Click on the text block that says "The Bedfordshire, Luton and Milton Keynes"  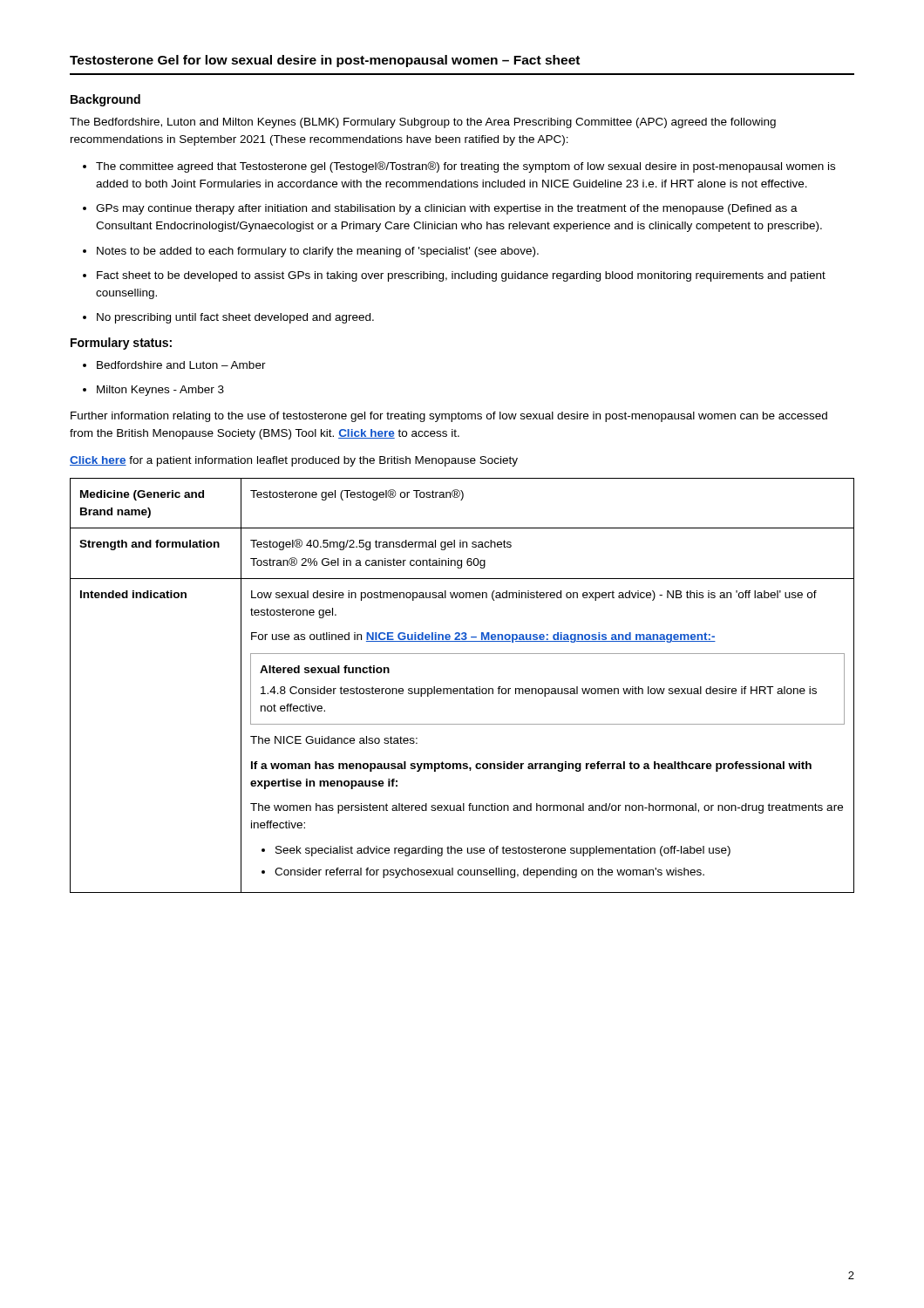pos(462,131)
